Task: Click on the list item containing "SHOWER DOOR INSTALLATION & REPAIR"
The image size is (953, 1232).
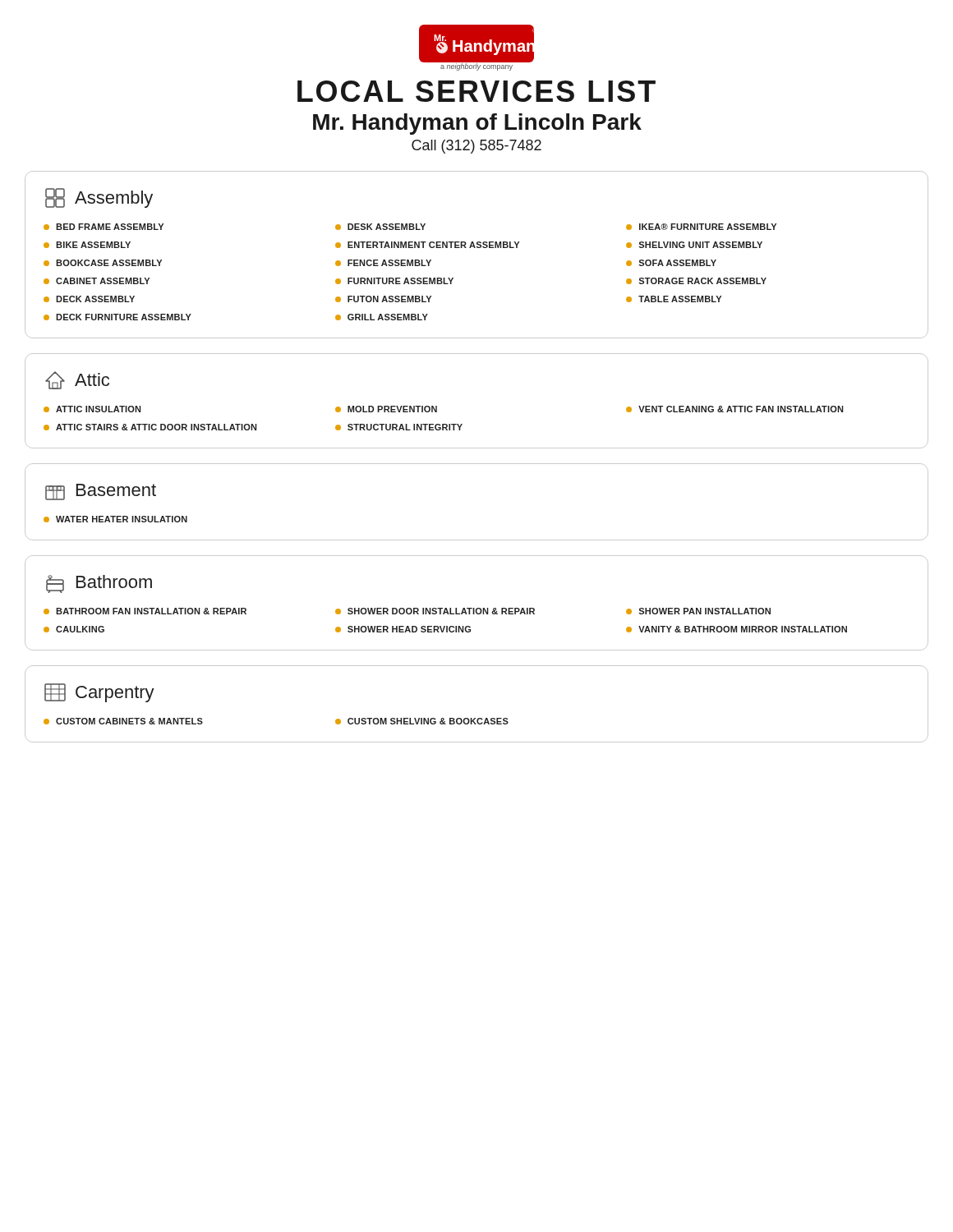Action: (435, 611)
